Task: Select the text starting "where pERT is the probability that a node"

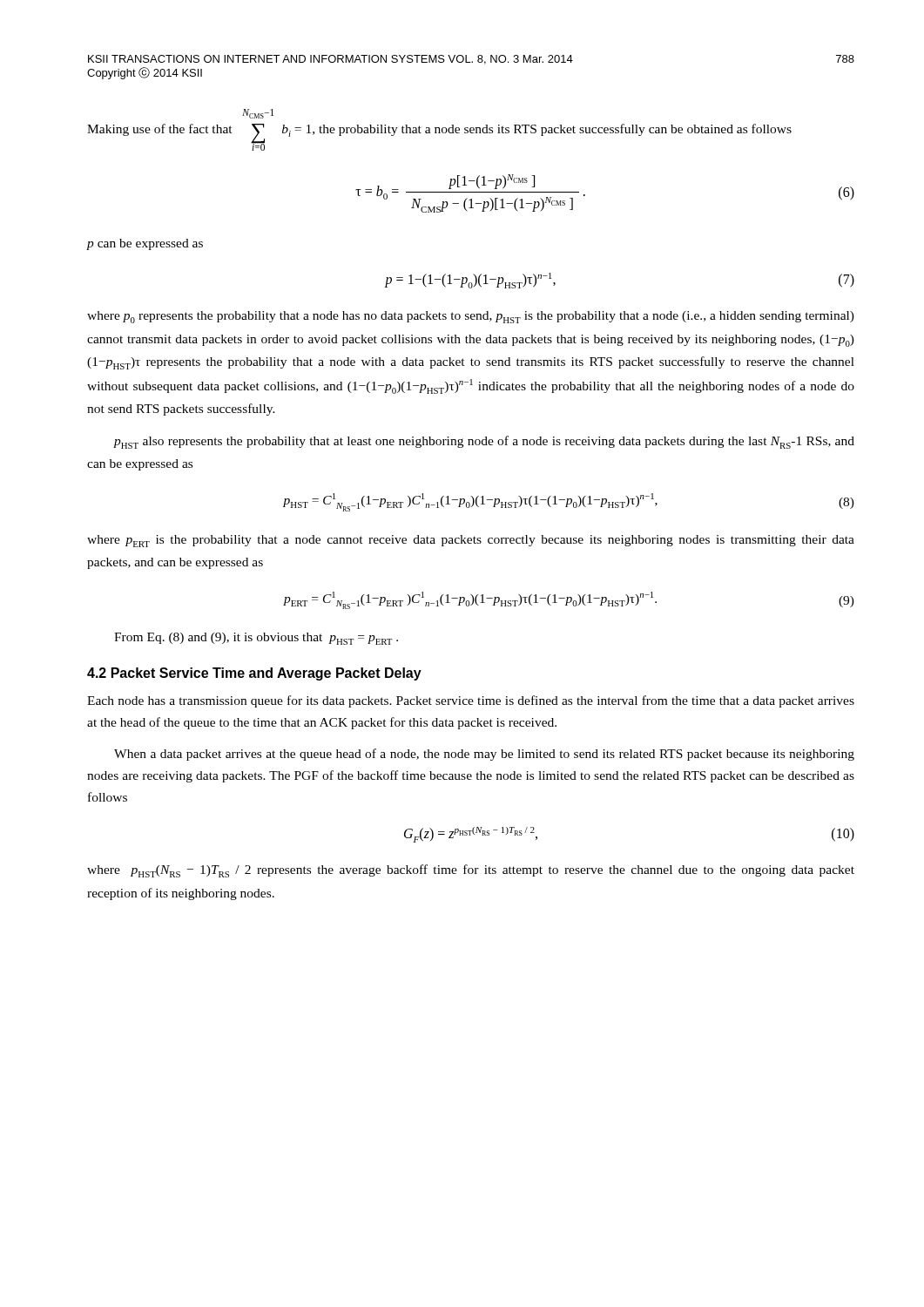Action: pos(471,550)
